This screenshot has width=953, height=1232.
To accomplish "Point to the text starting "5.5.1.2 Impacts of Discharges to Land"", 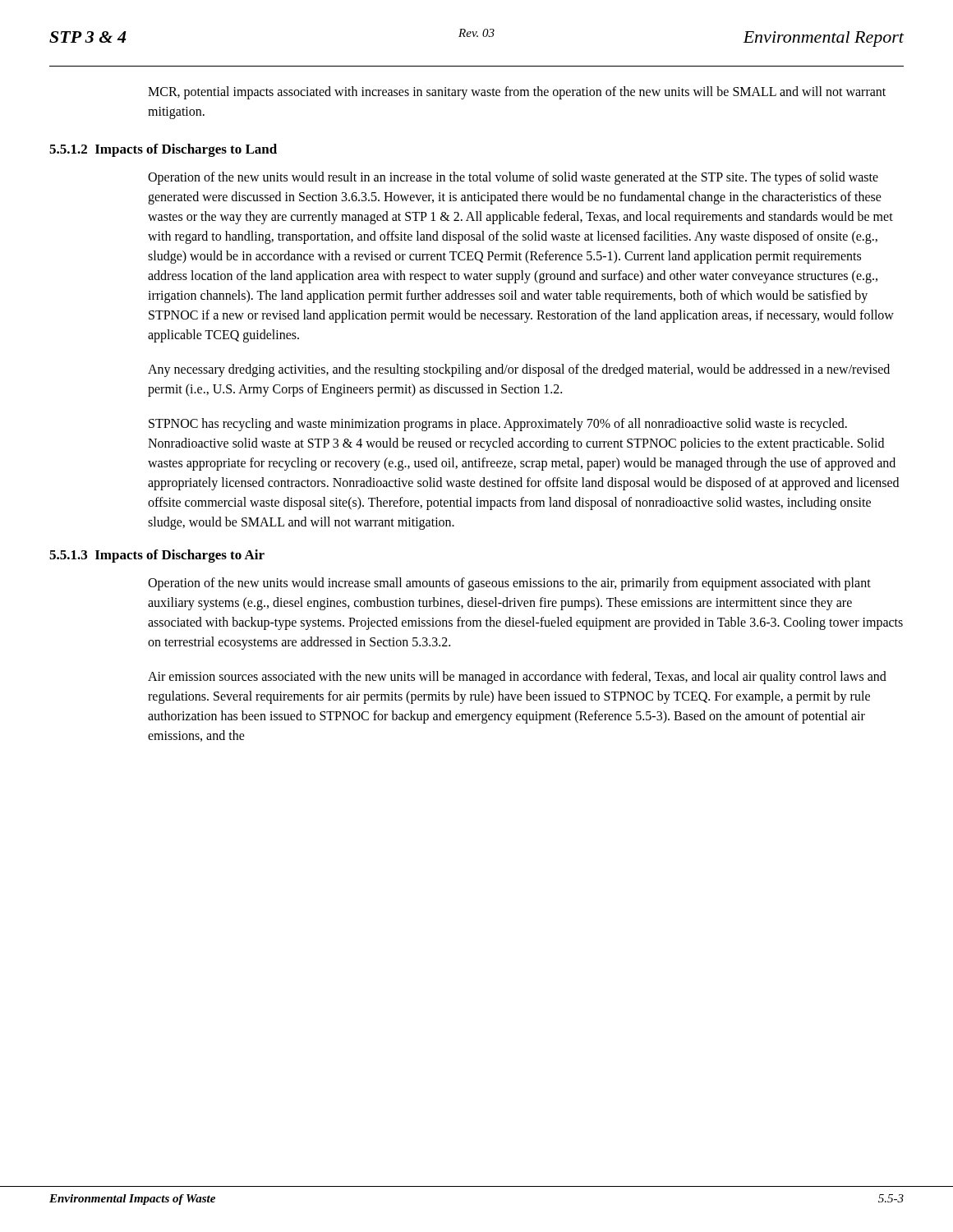I will coord(163,149).
